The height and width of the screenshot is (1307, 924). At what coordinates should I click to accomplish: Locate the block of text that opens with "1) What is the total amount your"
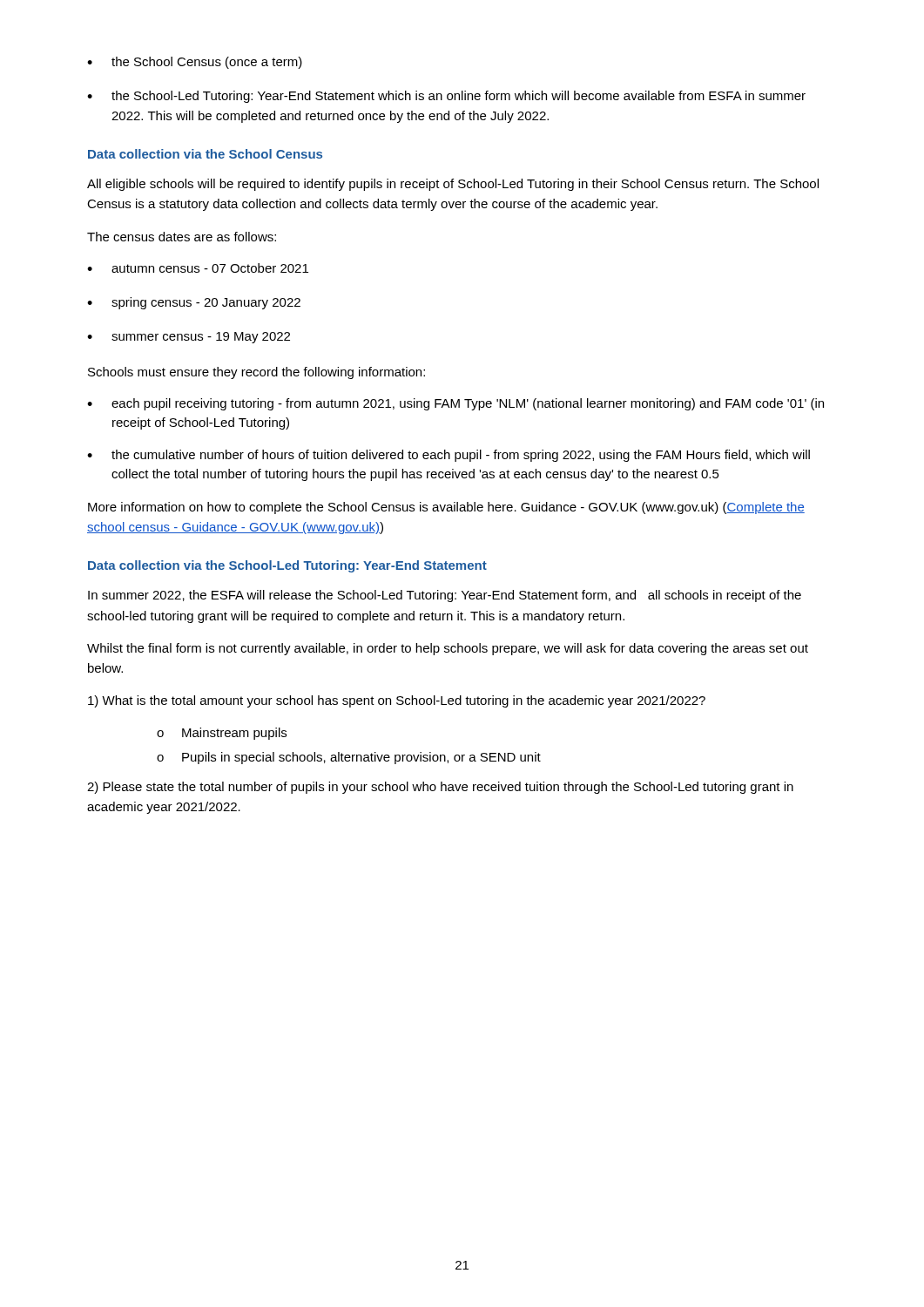396,700
